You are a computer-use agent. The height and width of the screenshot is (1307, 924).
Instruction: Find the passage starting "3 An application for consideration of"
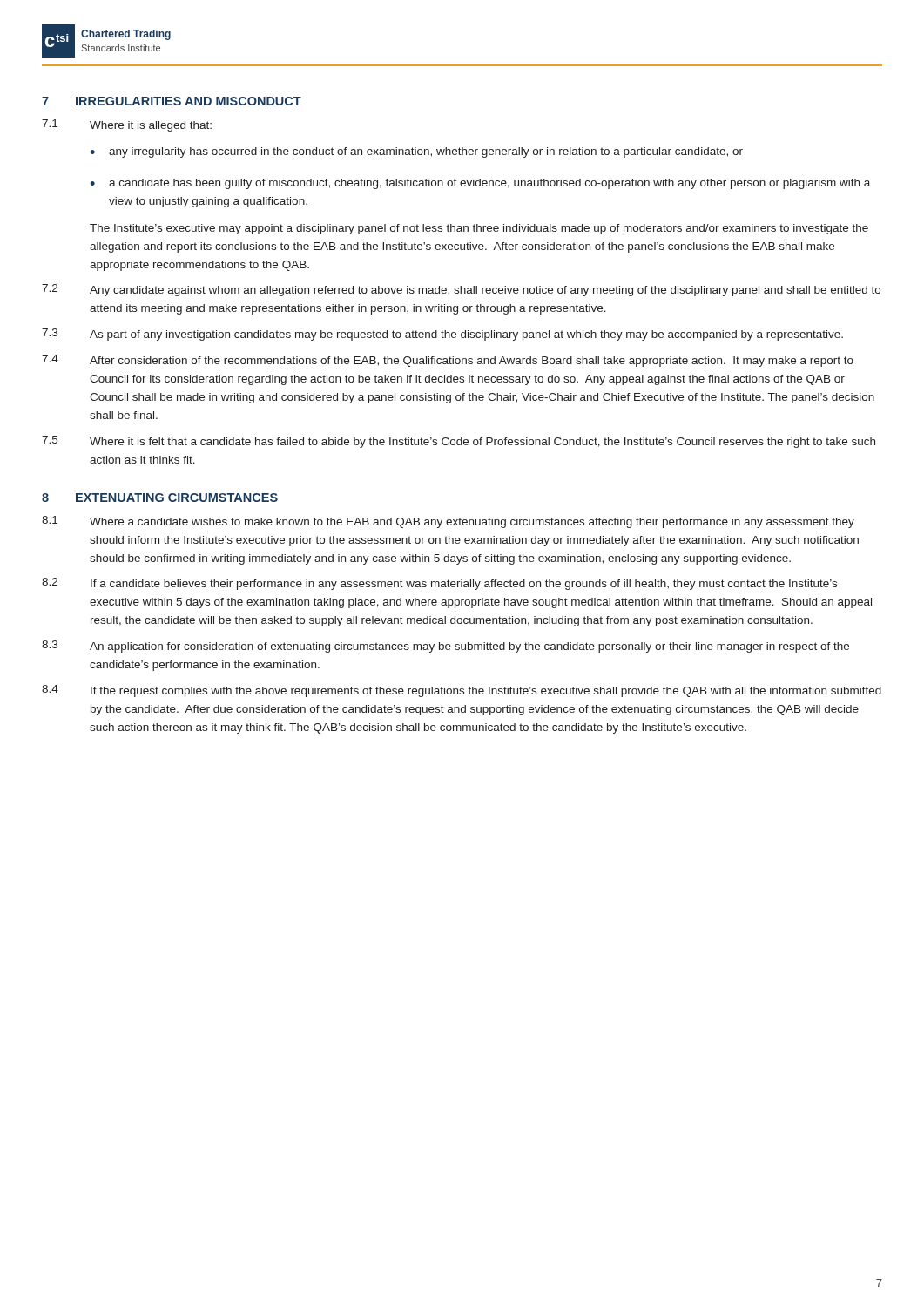tap(462, 656)
